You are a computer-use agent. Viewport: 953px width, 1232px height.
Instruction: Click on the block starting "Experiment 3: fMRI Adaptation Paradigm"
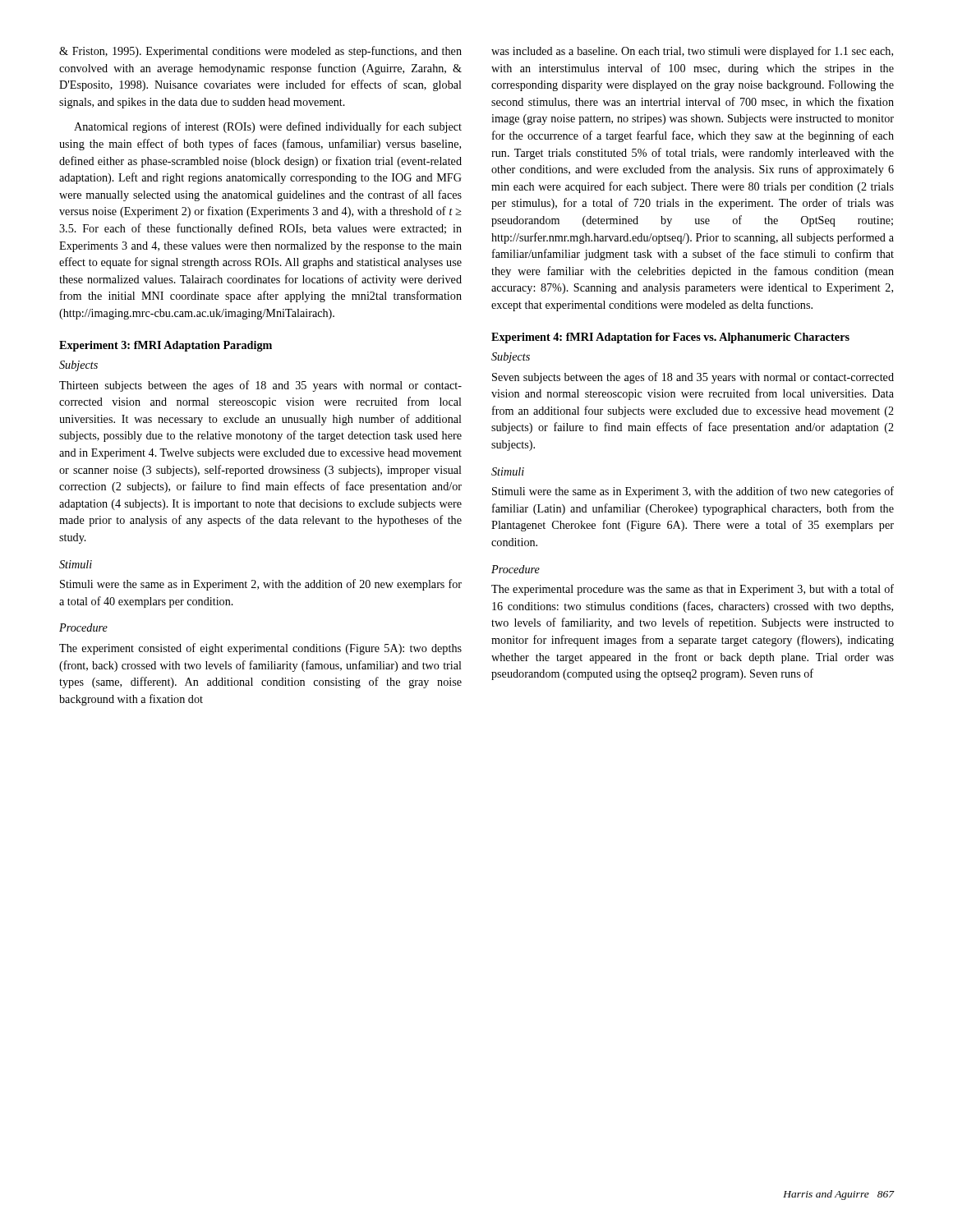click(x=260, y=345)
